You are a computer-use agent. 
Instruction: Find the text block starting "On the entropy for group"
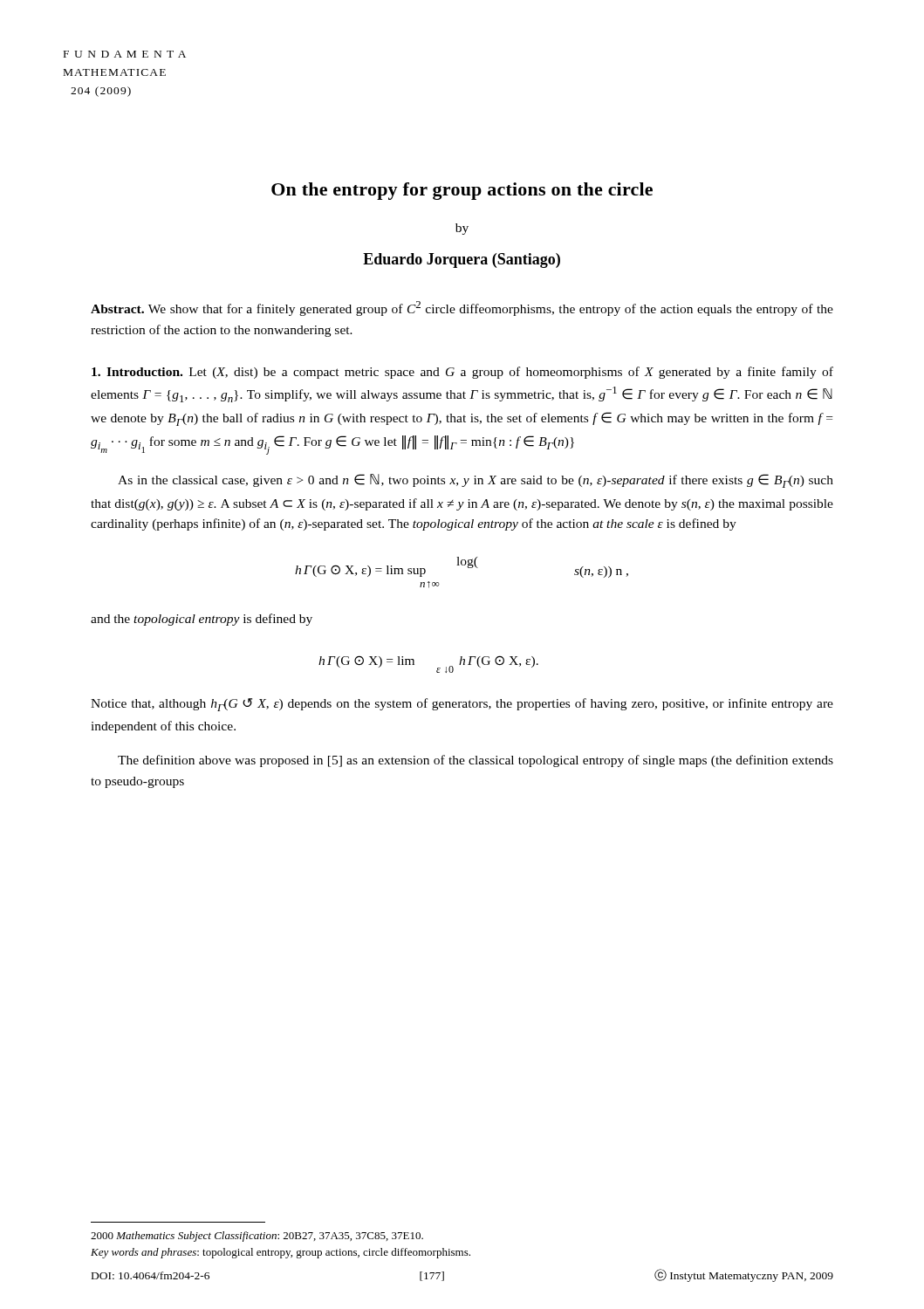(462, 223)
